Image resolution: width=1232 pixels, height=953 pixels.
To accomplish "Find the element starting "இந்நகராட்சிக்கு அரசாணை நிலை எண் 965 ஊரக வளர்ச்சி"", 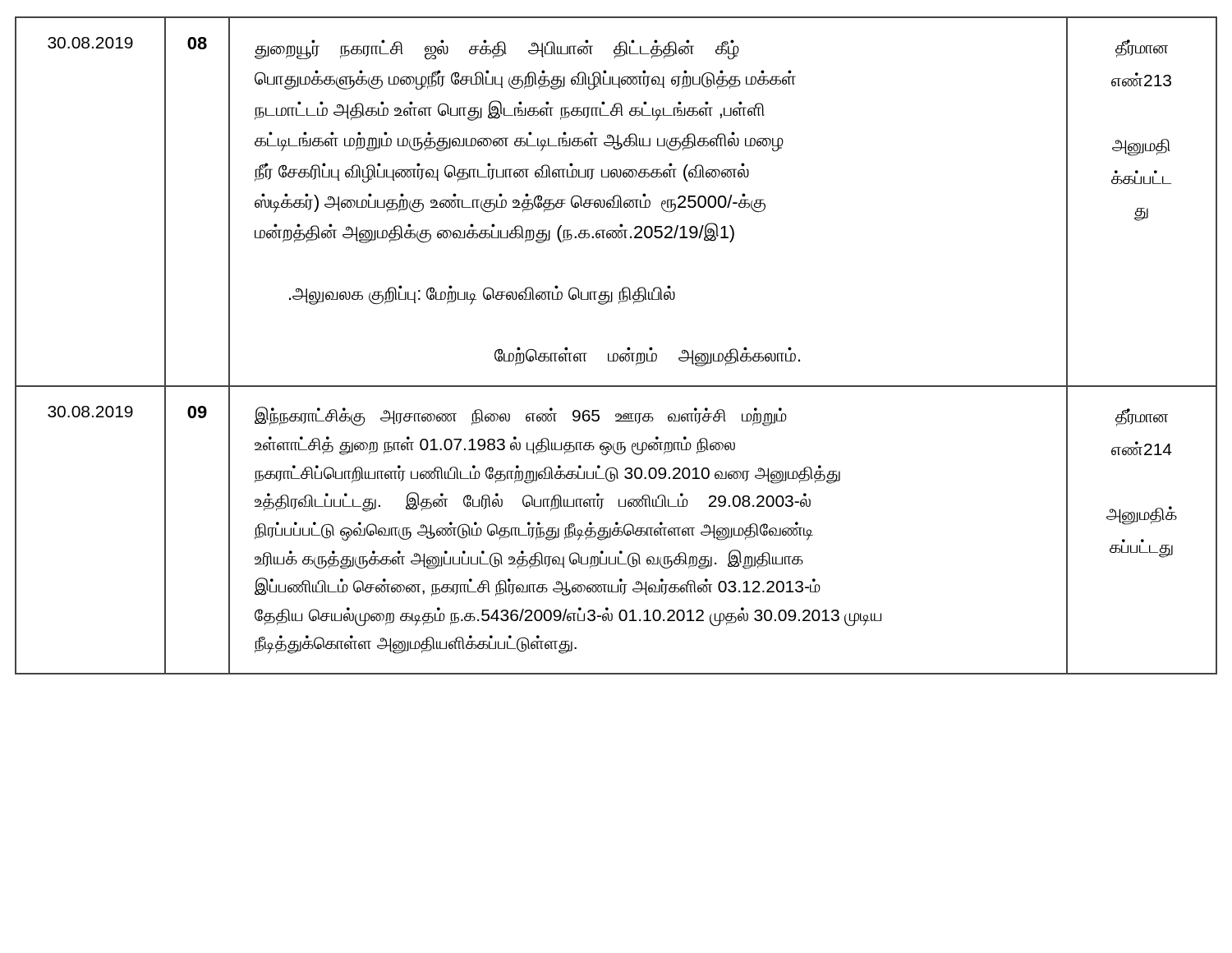I will coord(569,529).
